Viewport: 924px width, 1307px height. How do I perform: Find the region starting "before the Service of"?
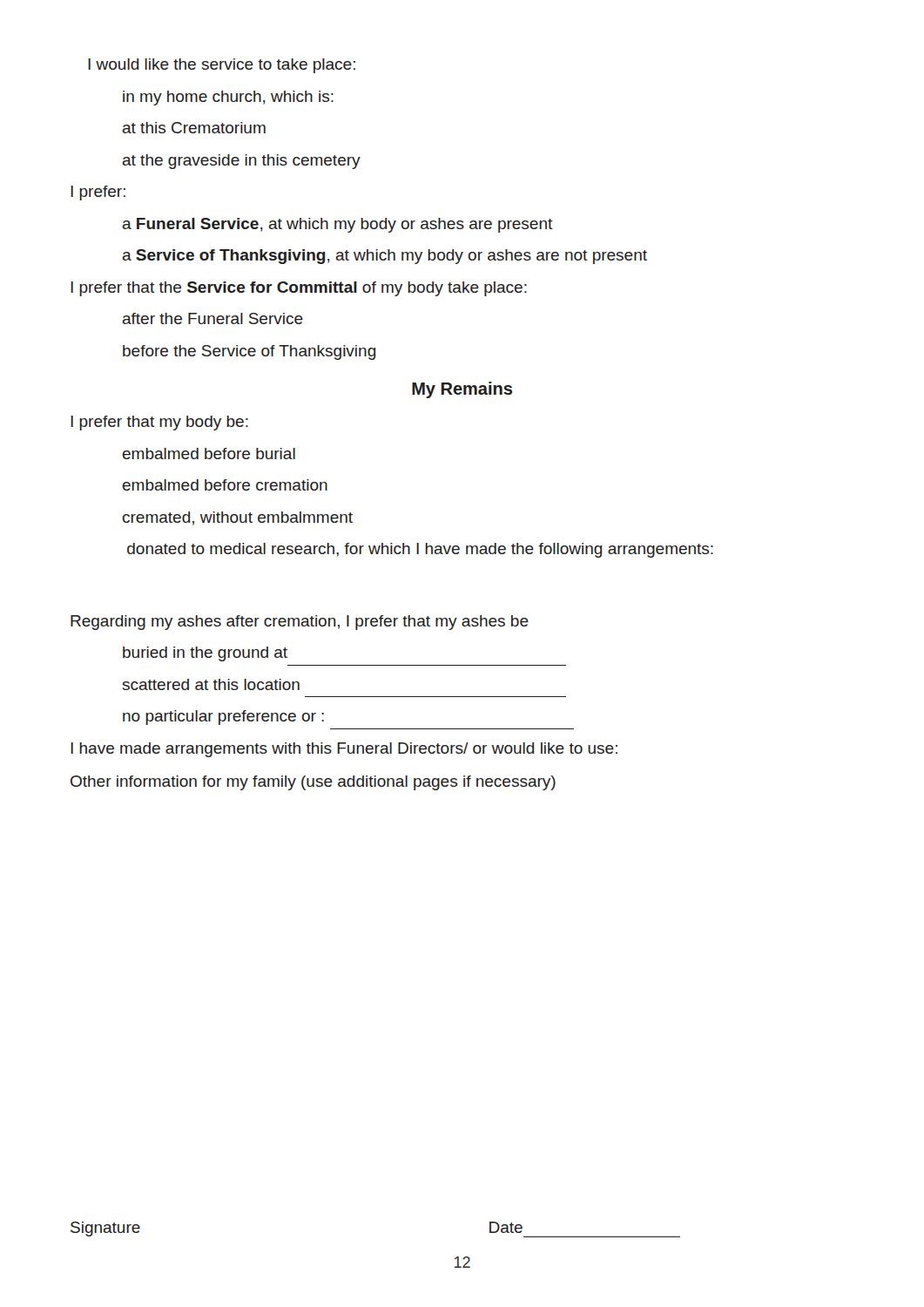(249, 350)
